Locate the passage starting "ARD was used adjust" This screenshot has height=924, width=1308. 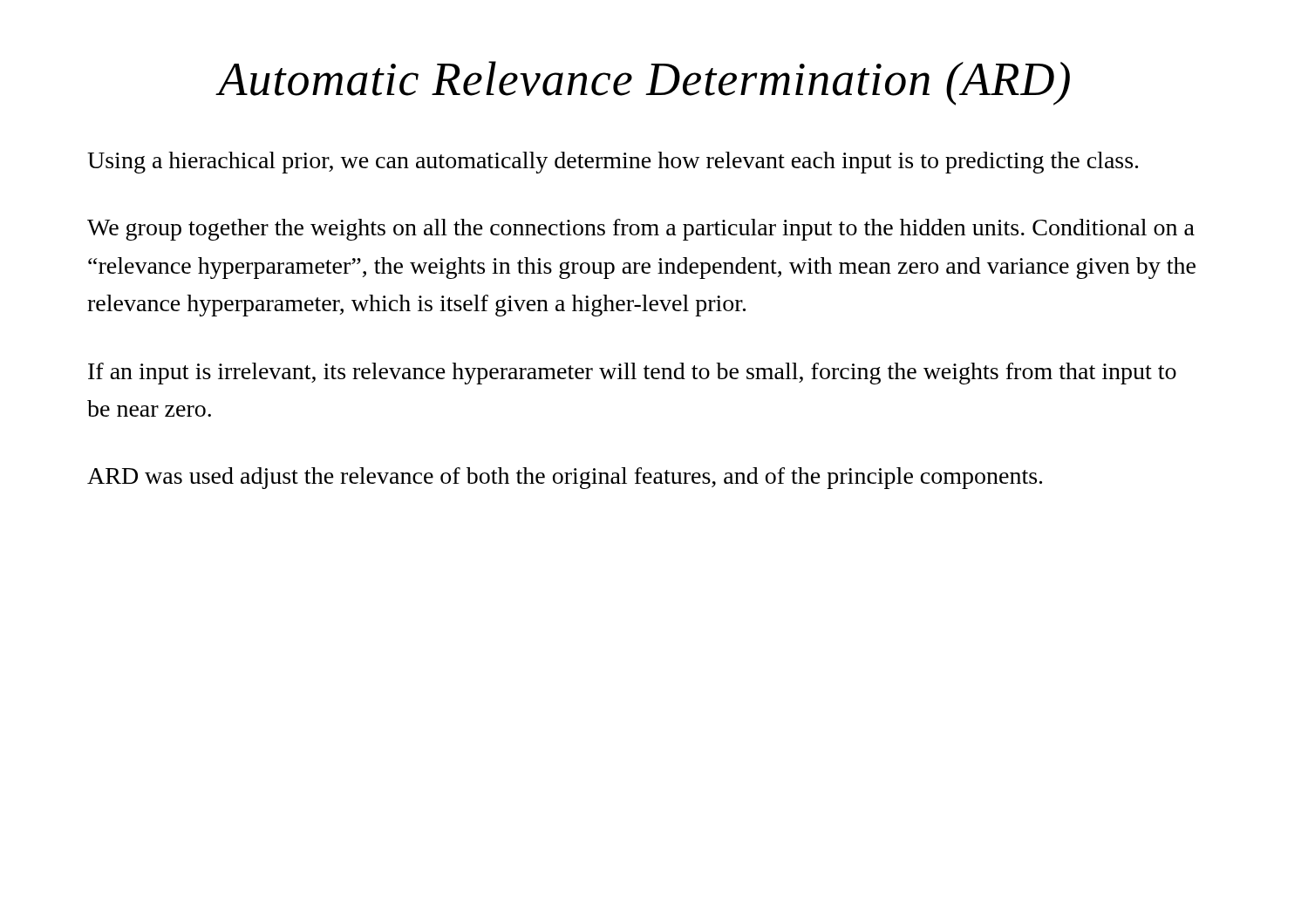566,476
